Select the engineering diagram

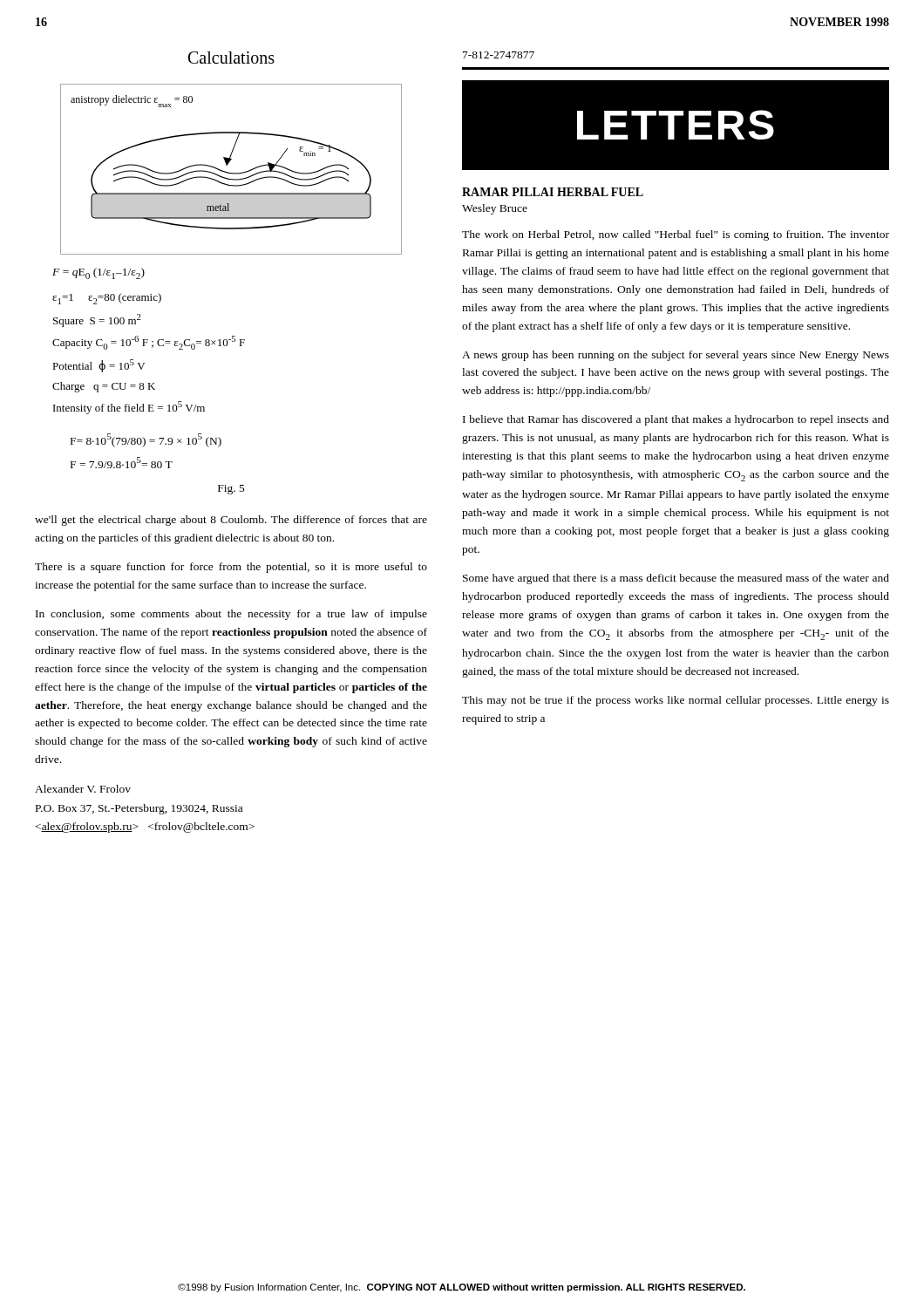click(x=231, y=169)
